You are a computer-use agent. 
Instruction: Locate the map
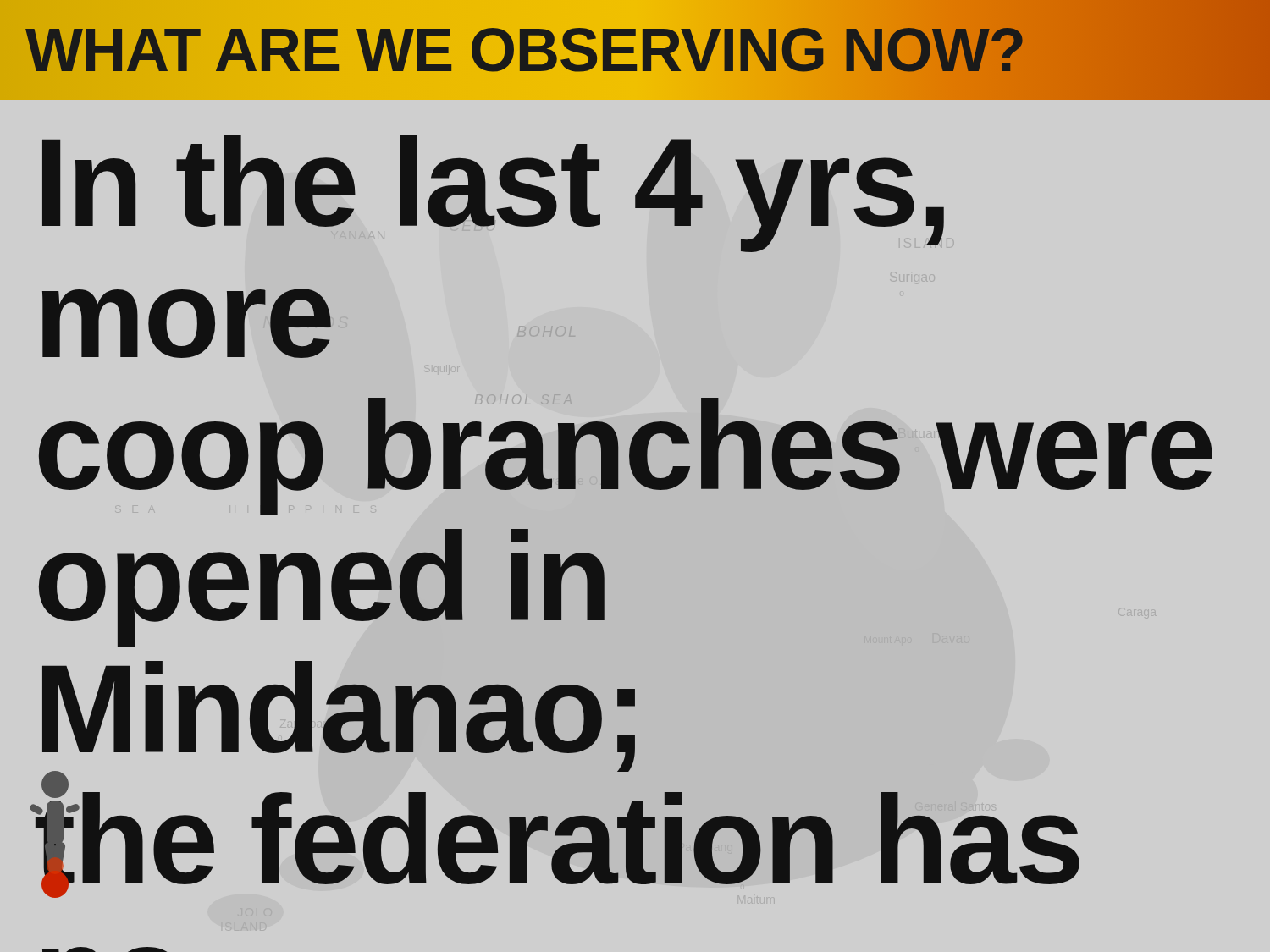point(635,526)
